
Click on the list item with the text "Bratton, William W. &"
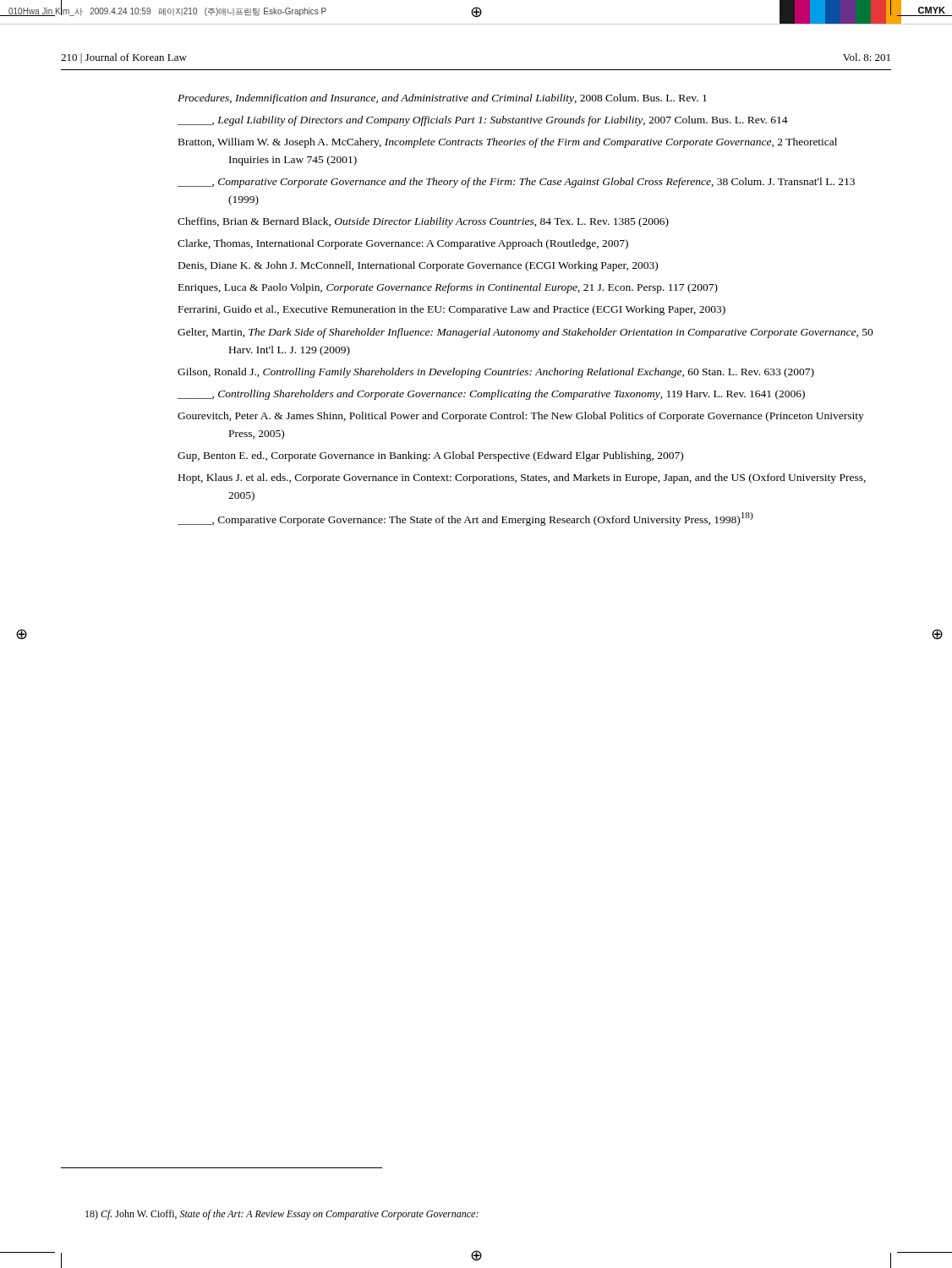[508, 151]
